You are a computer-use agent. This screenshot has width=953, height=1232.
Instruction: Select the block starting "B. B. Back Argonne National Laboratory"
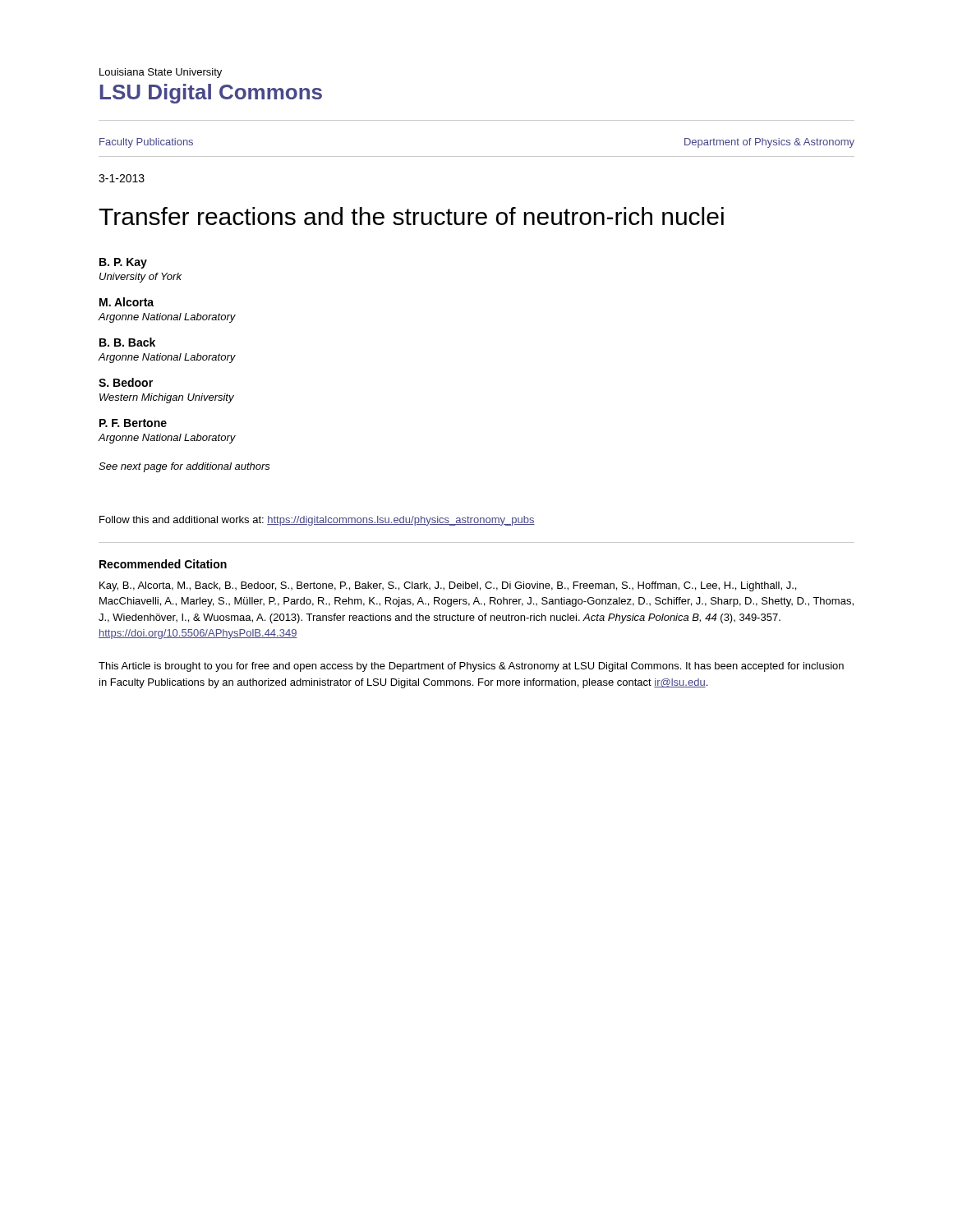tap(127, 342)
